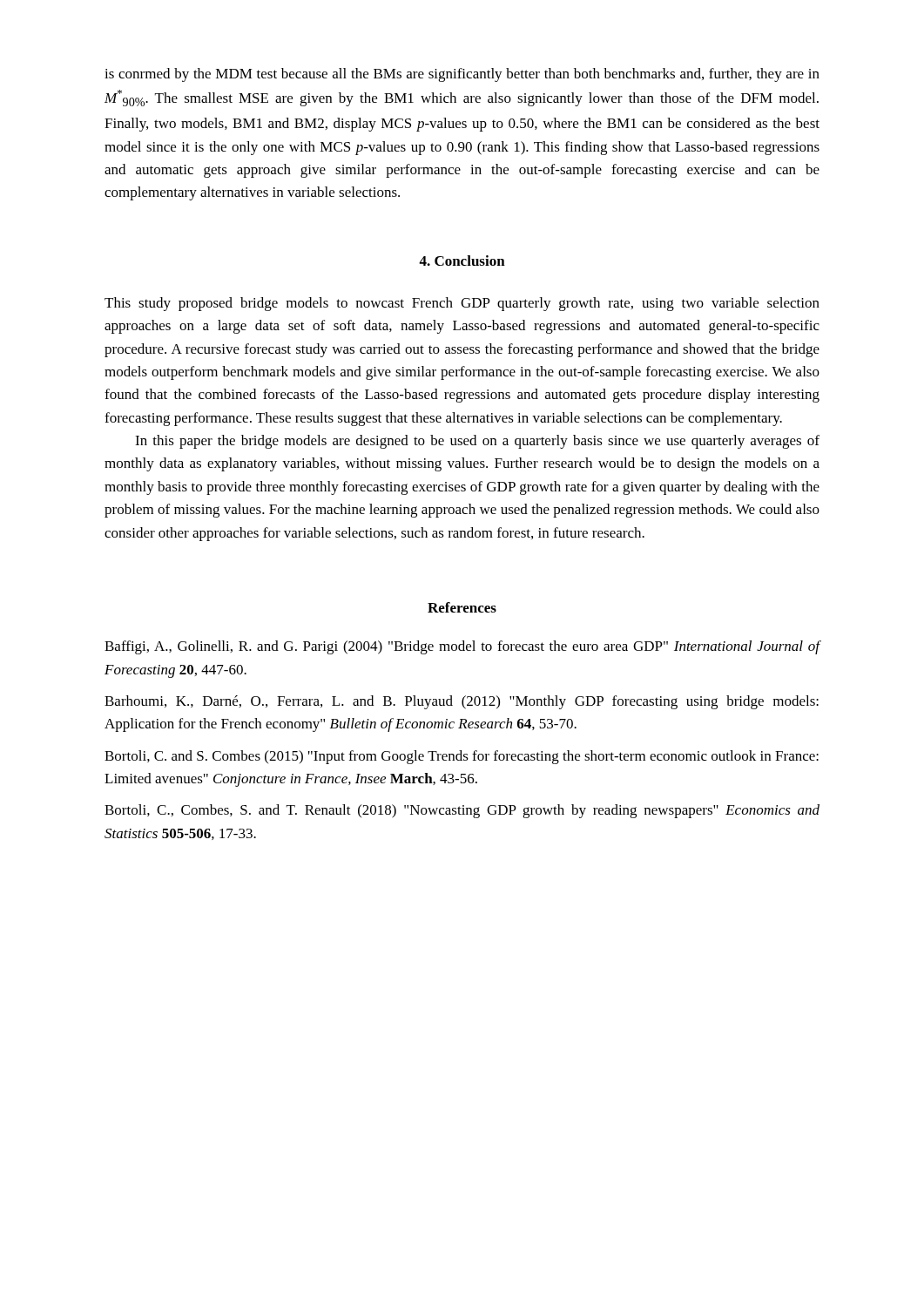Point to the text starting "Barhoumi, K., Darné, O., Ferrara, L."
Screen dimensions: 1307x924
pos(462,712)
